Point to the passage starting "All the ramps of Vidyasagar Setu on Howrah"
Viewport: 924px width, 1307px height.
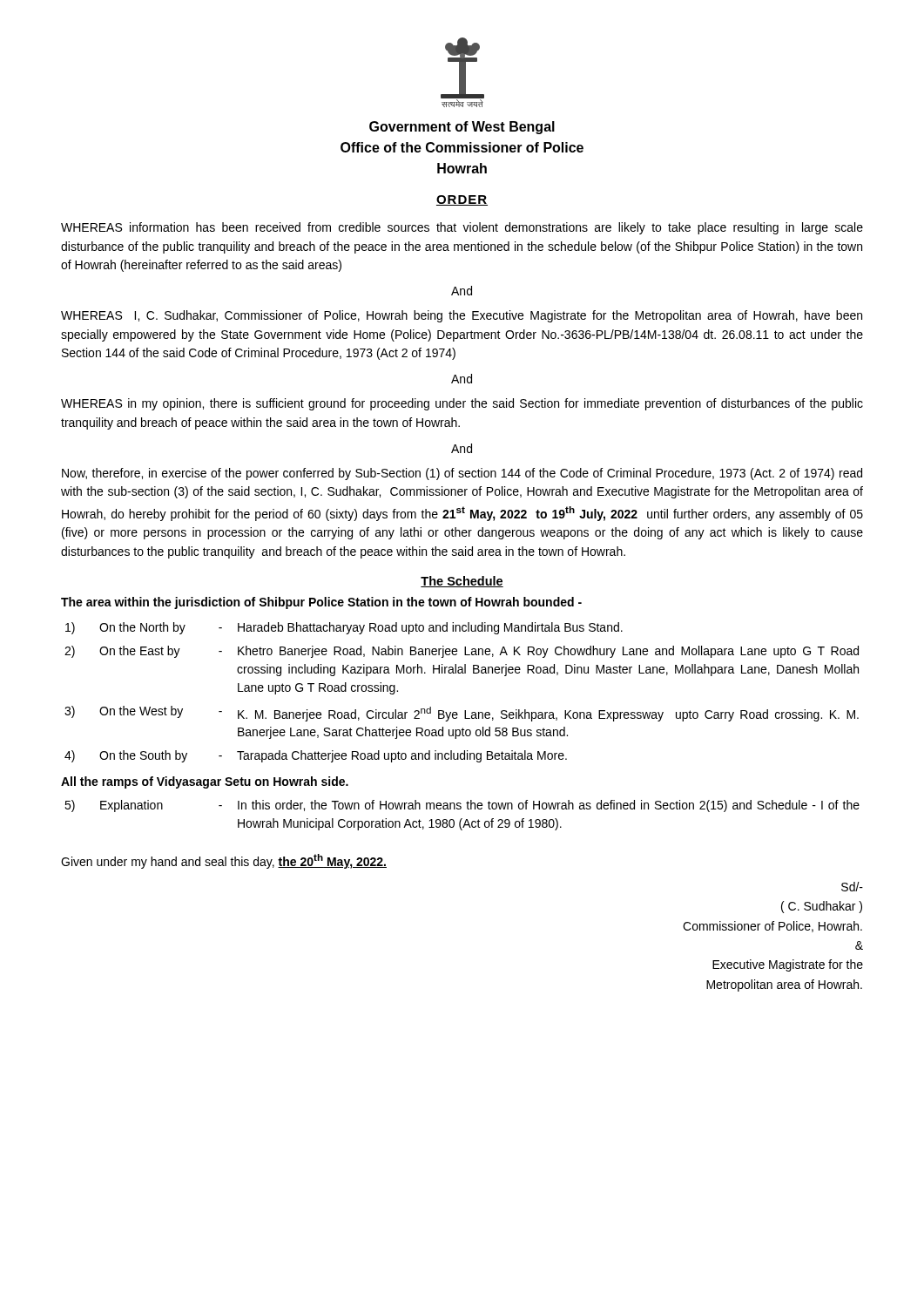click(x=205, y=782)
